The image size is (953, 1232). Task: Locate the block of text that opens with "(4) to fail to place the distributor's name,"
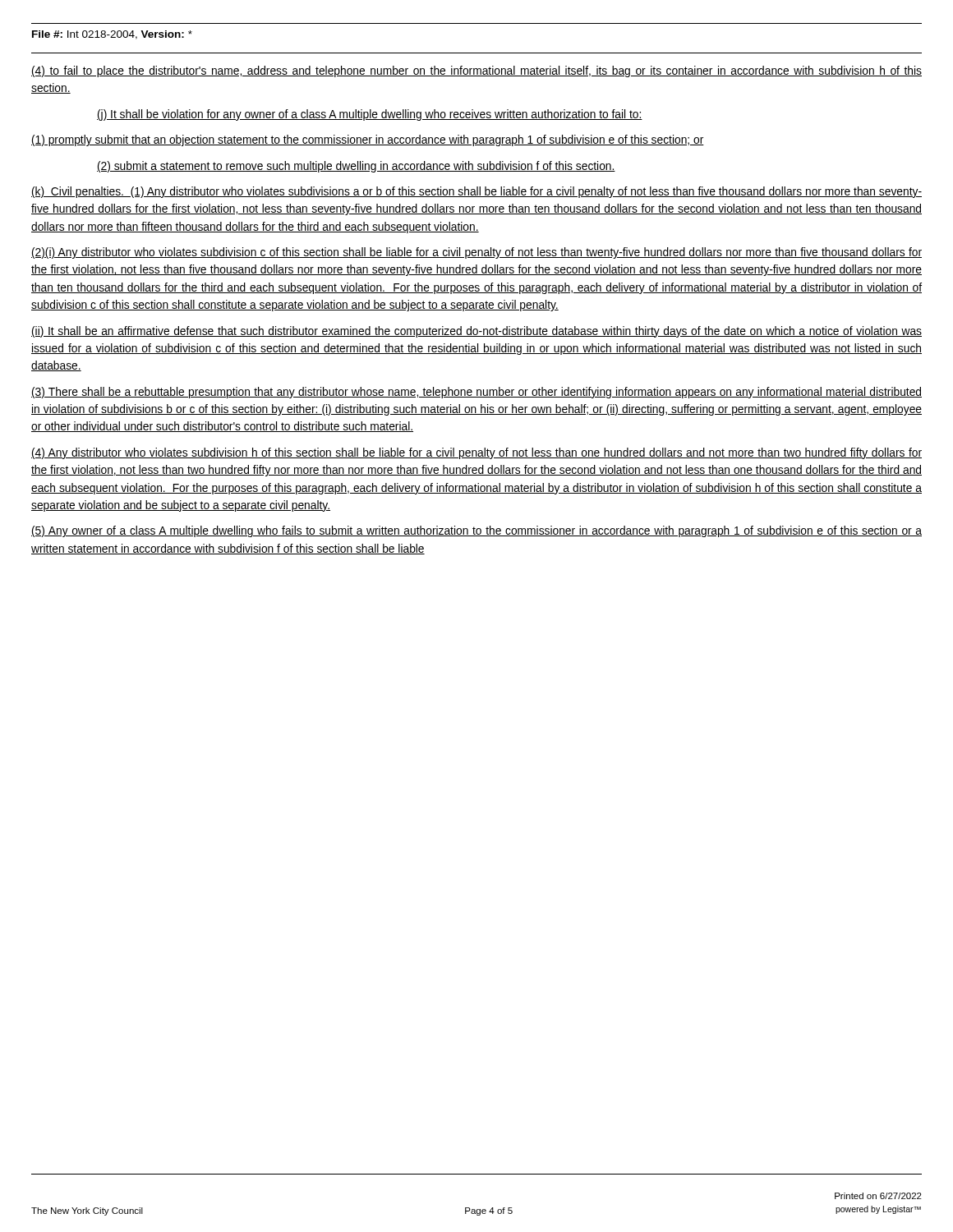coord(476,80)
